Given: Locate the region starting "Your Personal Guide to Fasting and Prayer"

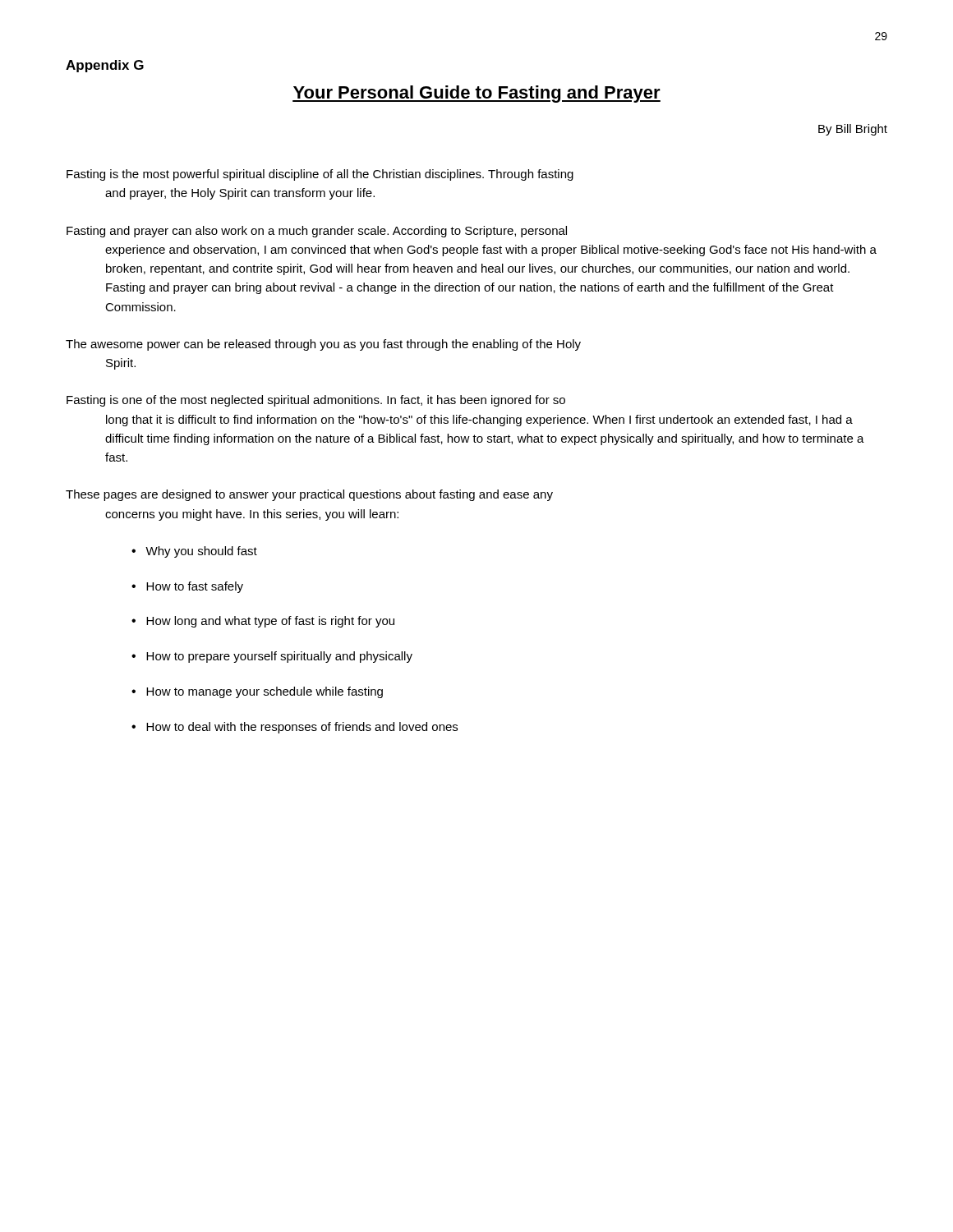Looking at the screenshot, I should [x=476, y=92].
